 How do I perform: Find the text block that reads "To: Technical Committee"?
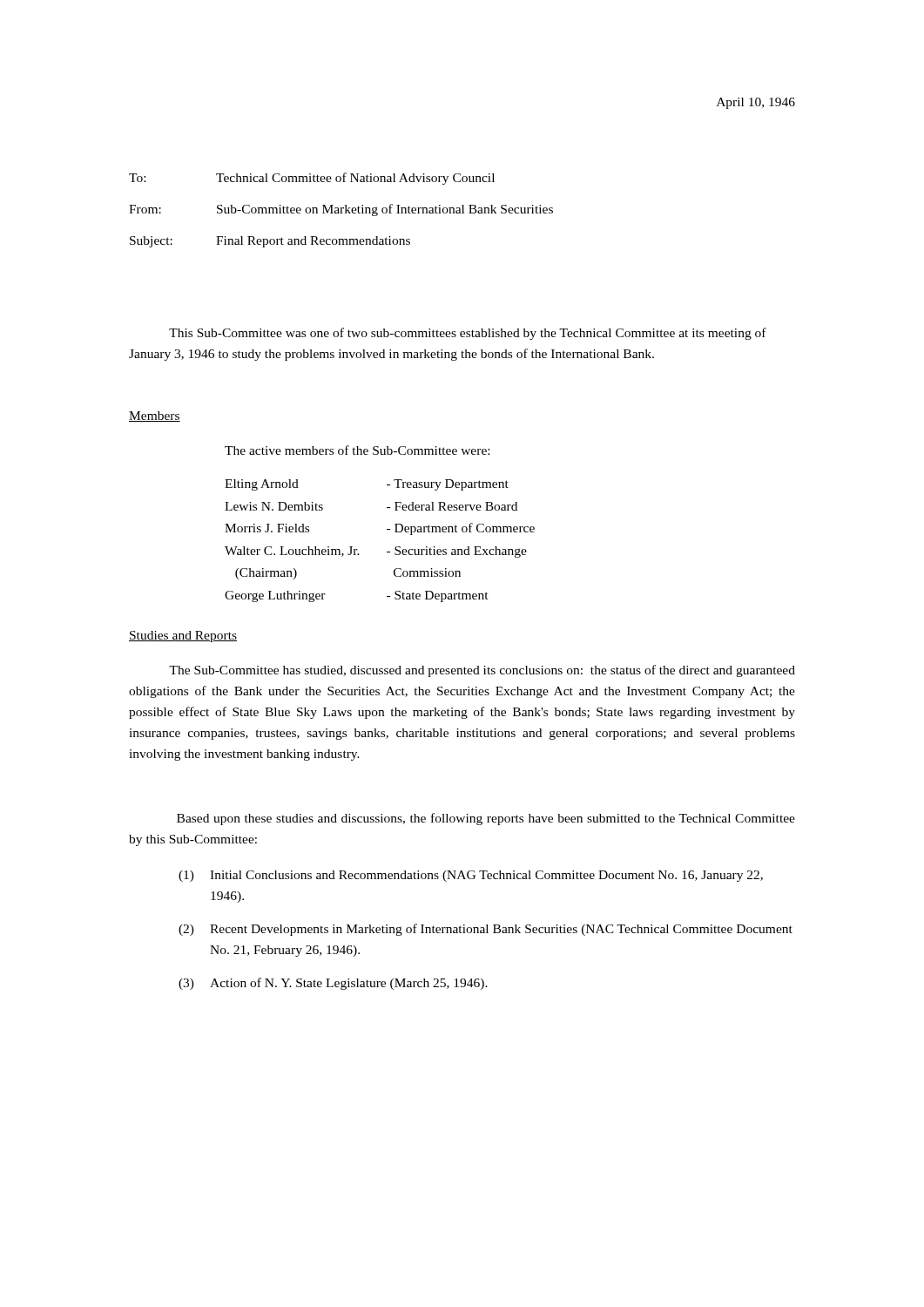(x=312, y=178)
